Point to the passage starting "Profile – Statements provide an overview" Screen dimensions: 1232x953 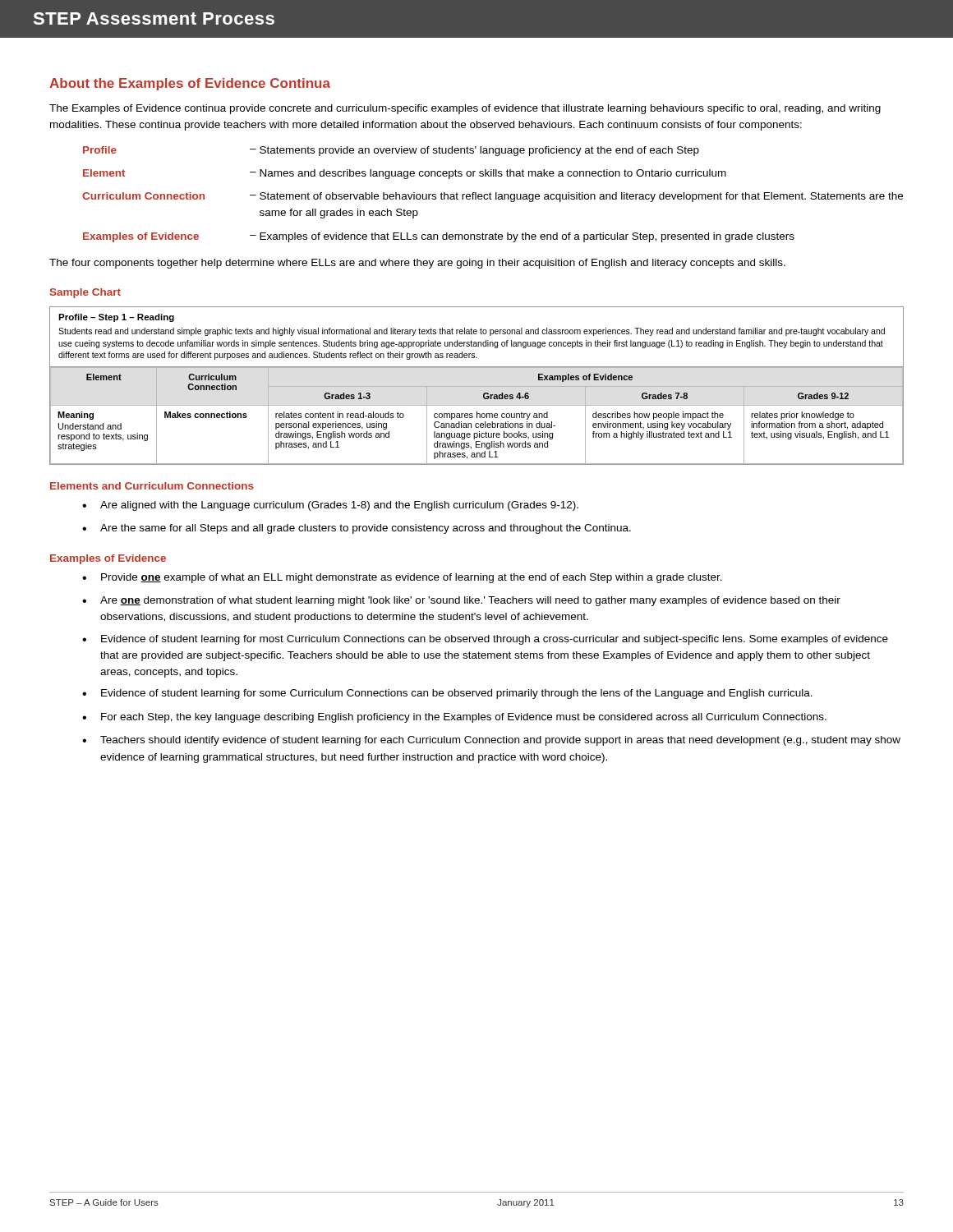(493, 150)
